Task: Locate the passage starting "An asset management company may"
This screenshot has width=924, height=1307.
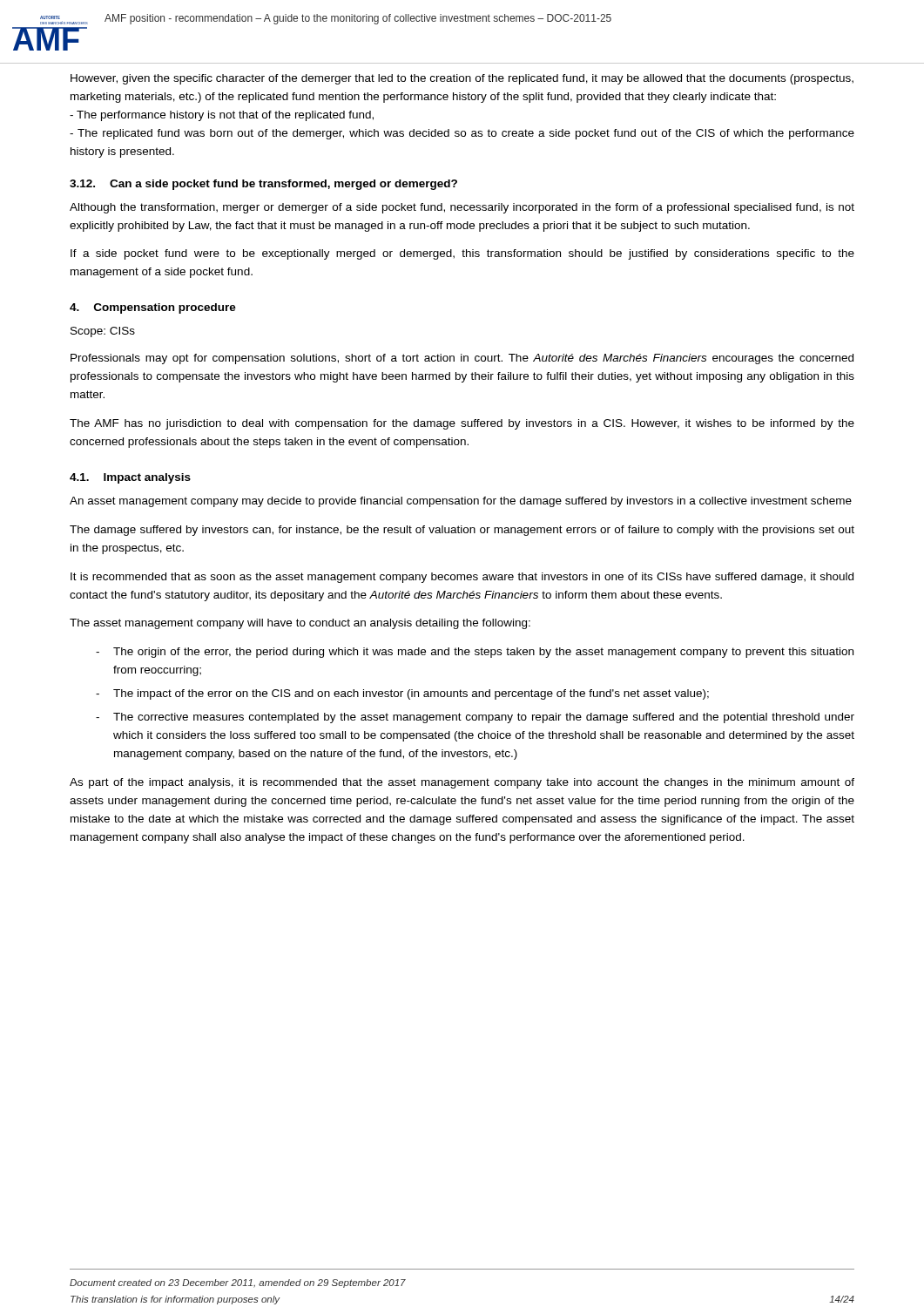Action: pos(461,500)
